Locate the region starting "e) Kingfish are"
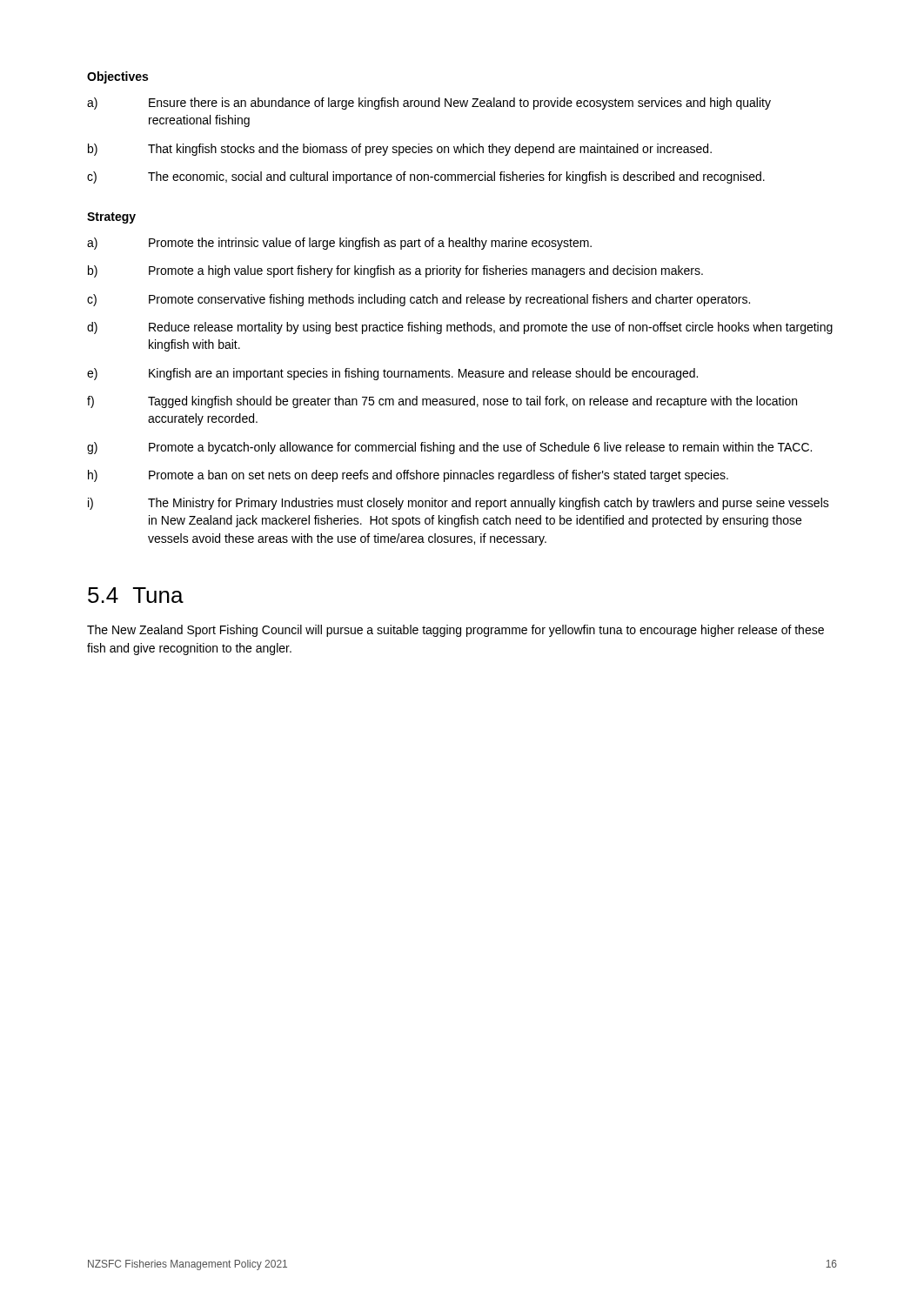 [x=462, y=373]
